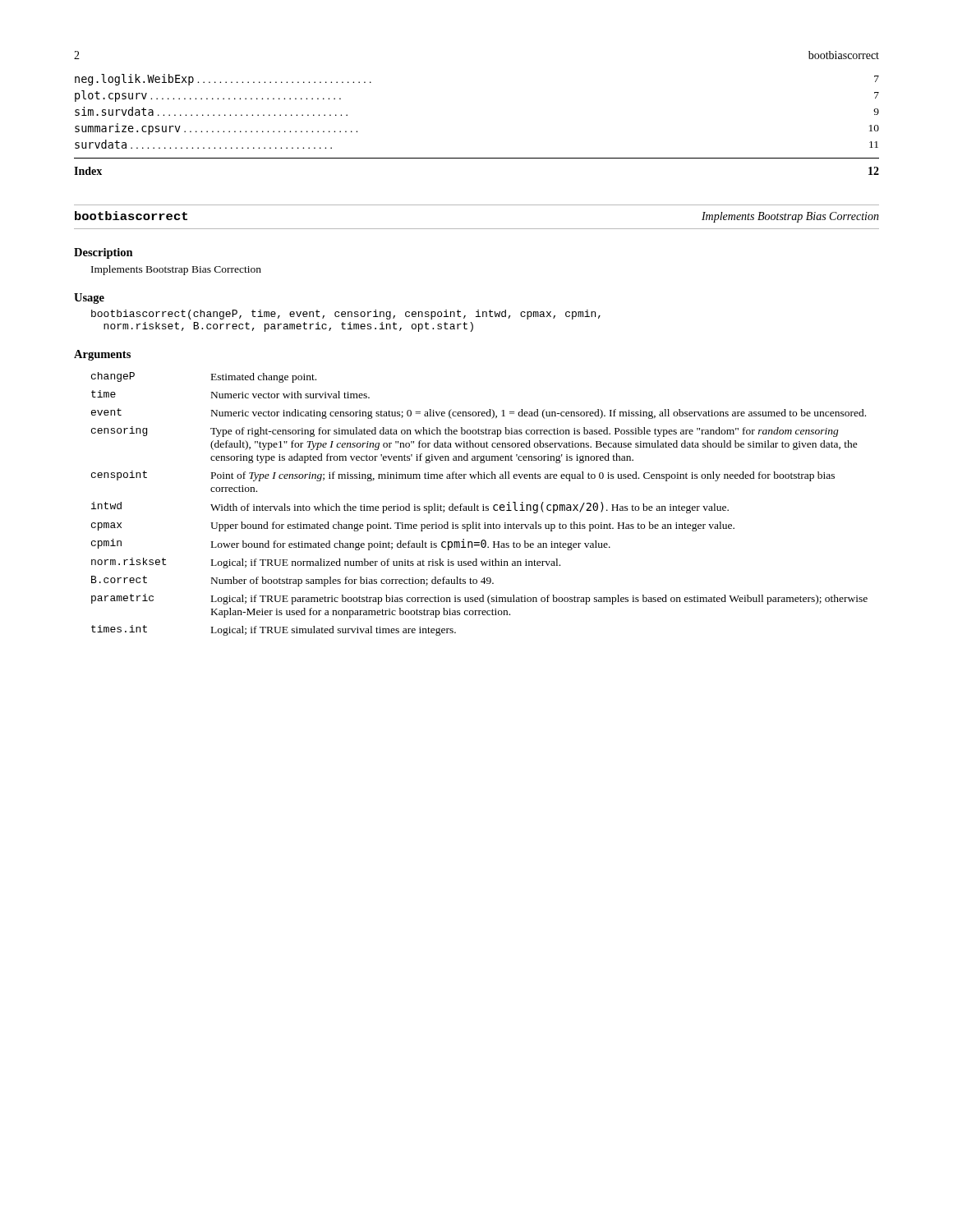
Task: Find the list item that says "cpmin Lower bound for estimated"
Action: [x=476, y=544]
